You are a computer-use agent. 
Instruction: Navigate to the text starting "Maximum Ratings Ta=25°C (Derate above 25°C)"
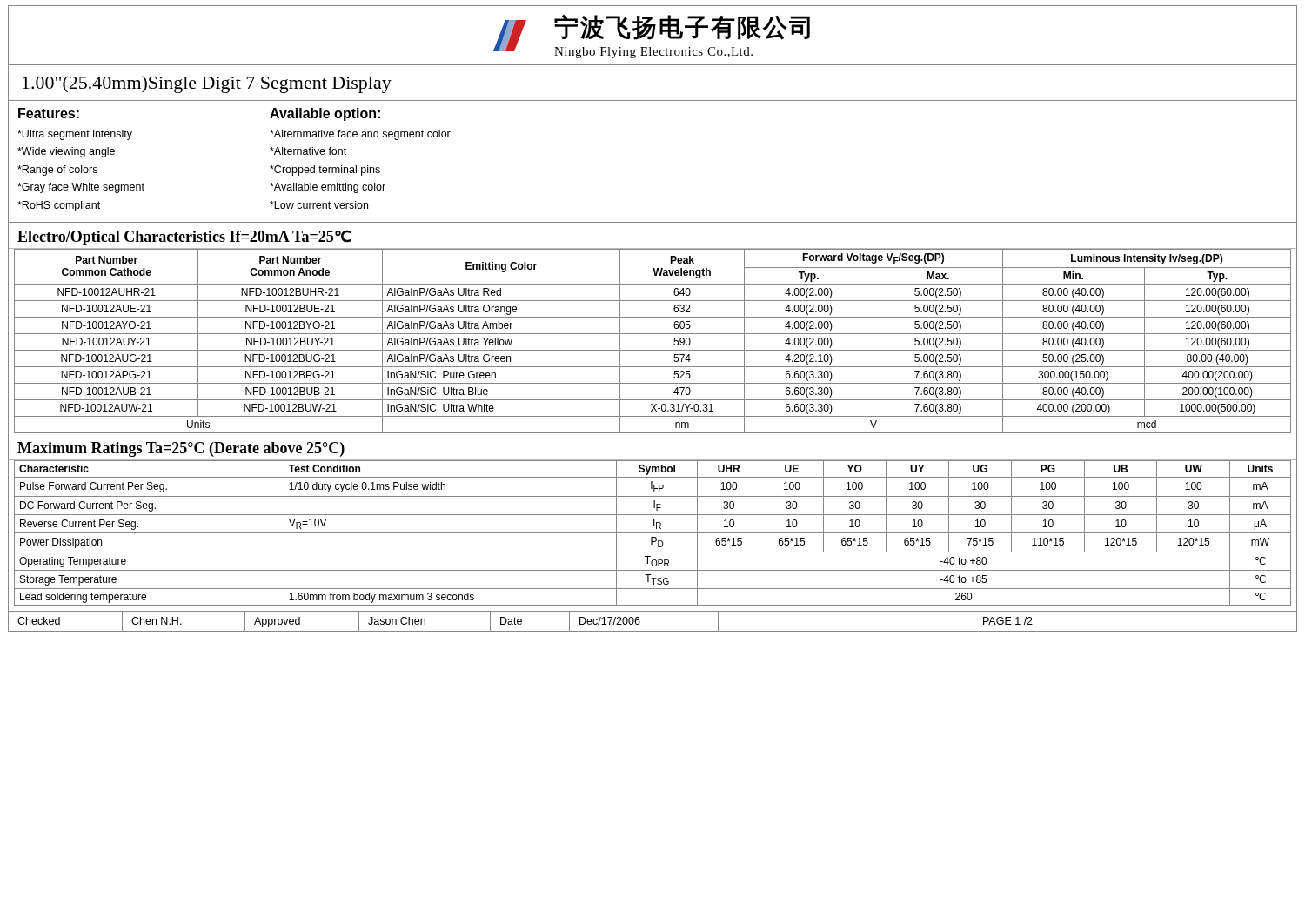[181, 448]
